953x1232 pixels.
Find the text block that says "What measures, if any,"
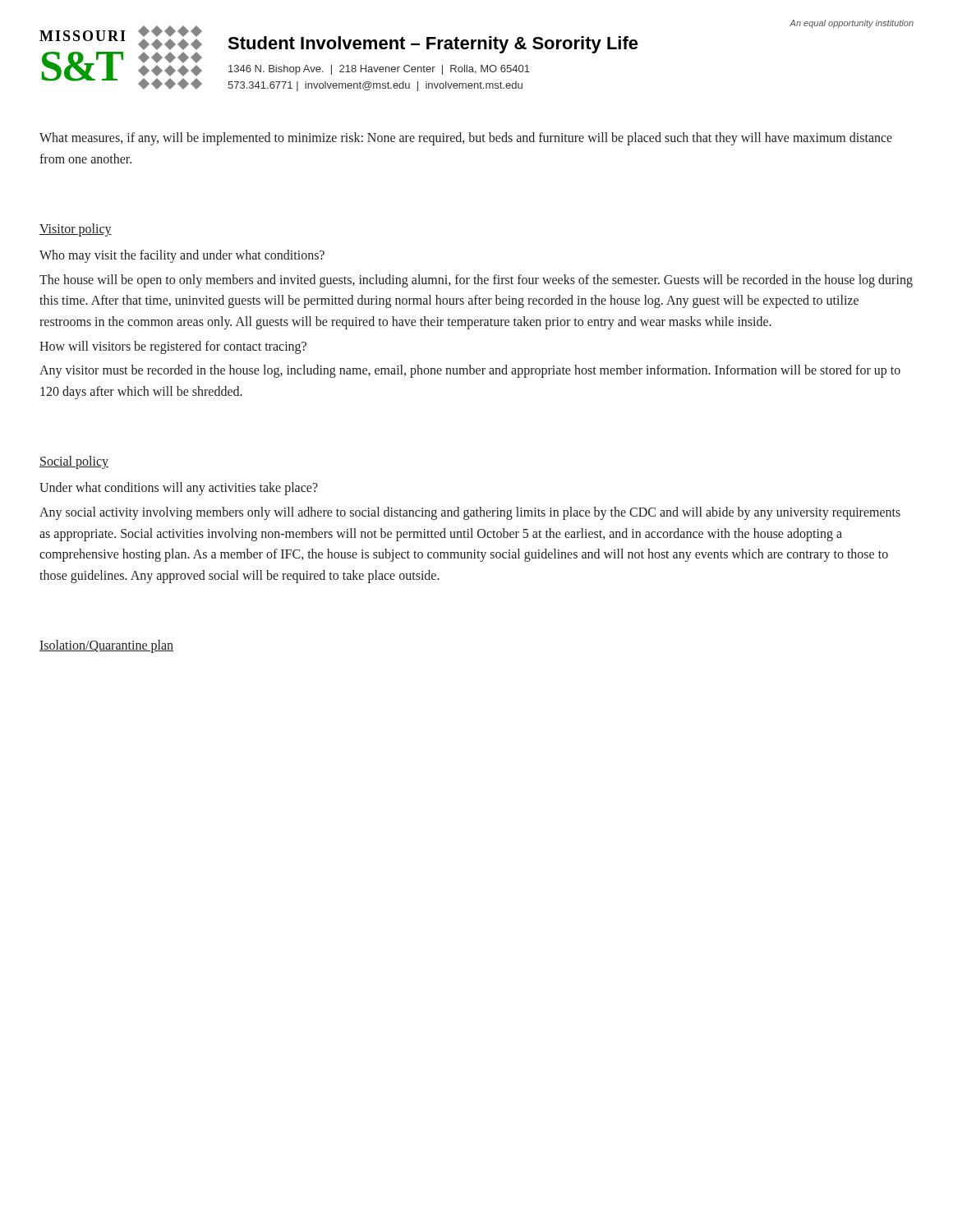466,148
